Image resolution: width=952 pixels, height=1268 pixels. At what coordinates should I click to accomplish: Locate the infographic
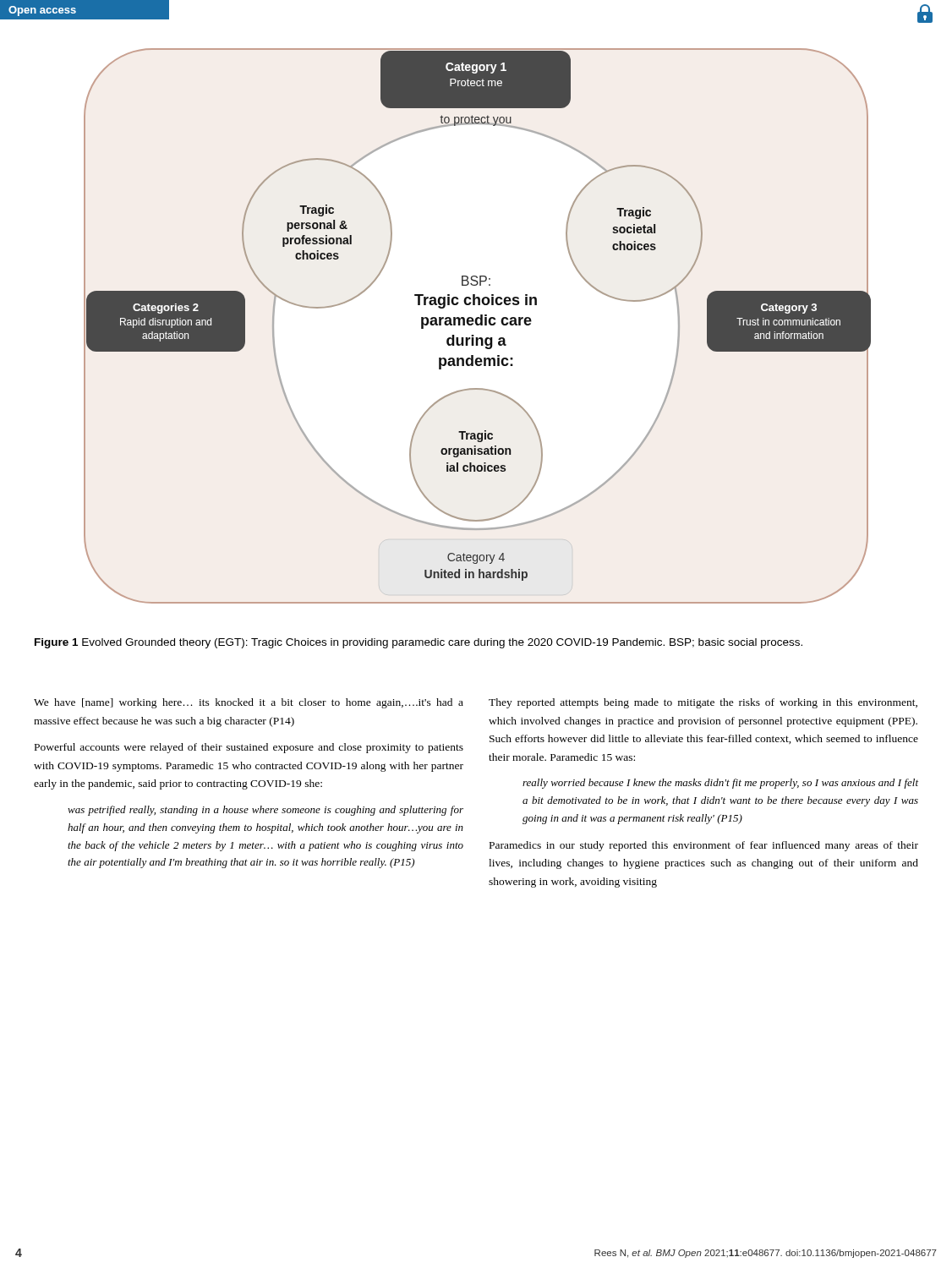tap(476, 328)
